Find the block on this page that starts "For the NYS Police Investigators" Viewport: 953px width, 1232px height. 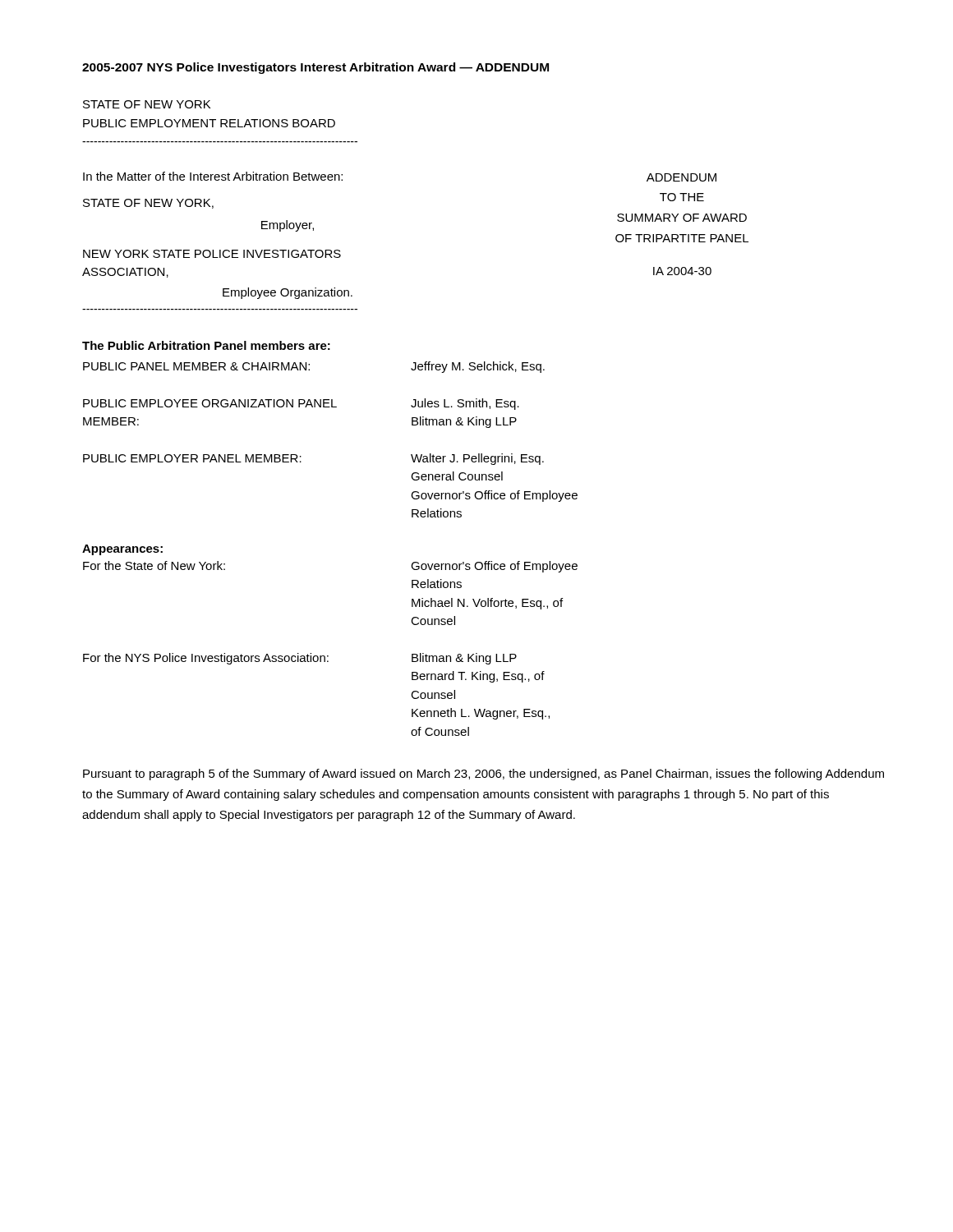coord(206,657)
